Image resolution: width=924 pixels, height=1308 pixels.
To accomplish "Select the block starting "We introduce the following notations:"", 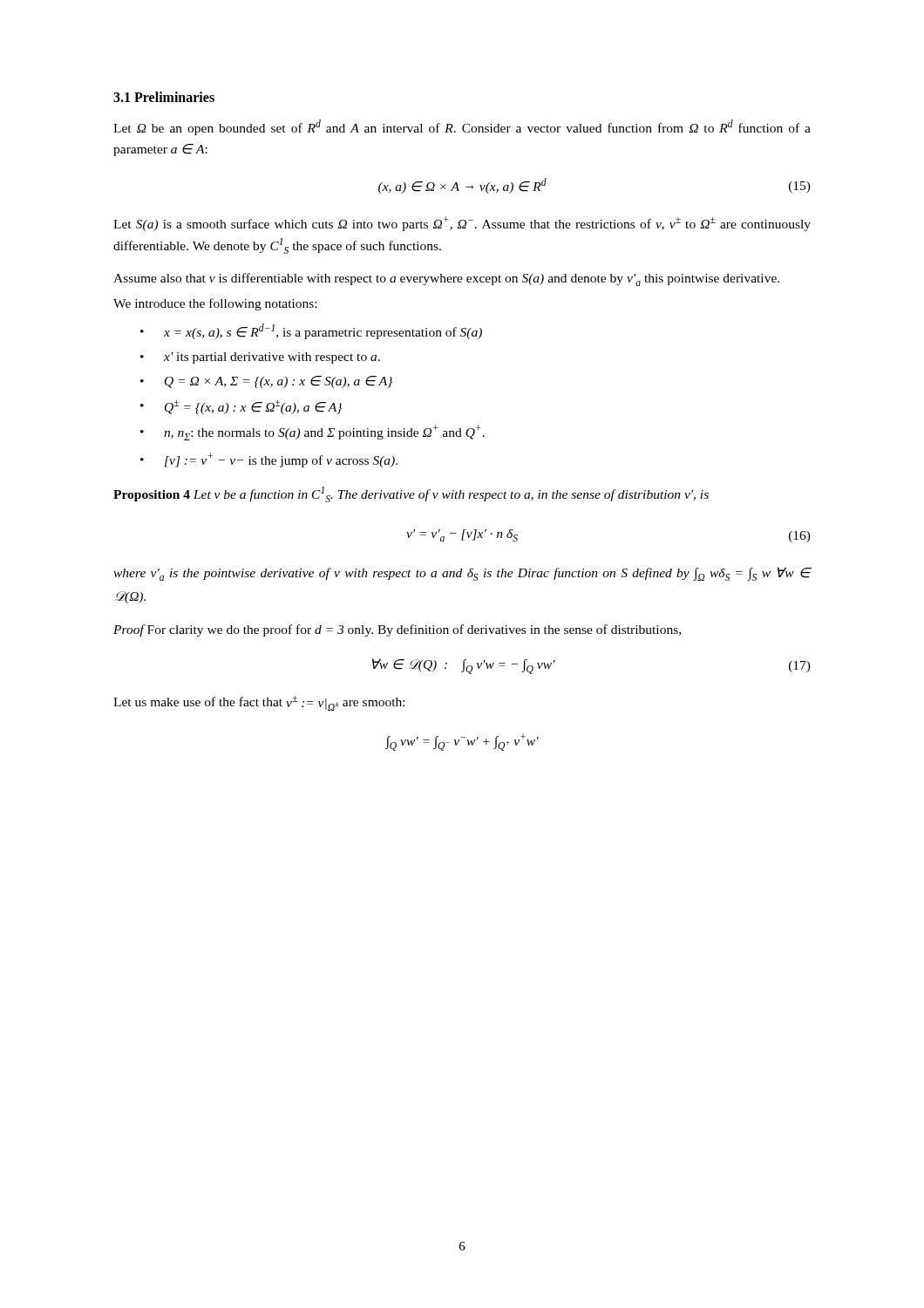I will tap(216, 303).
